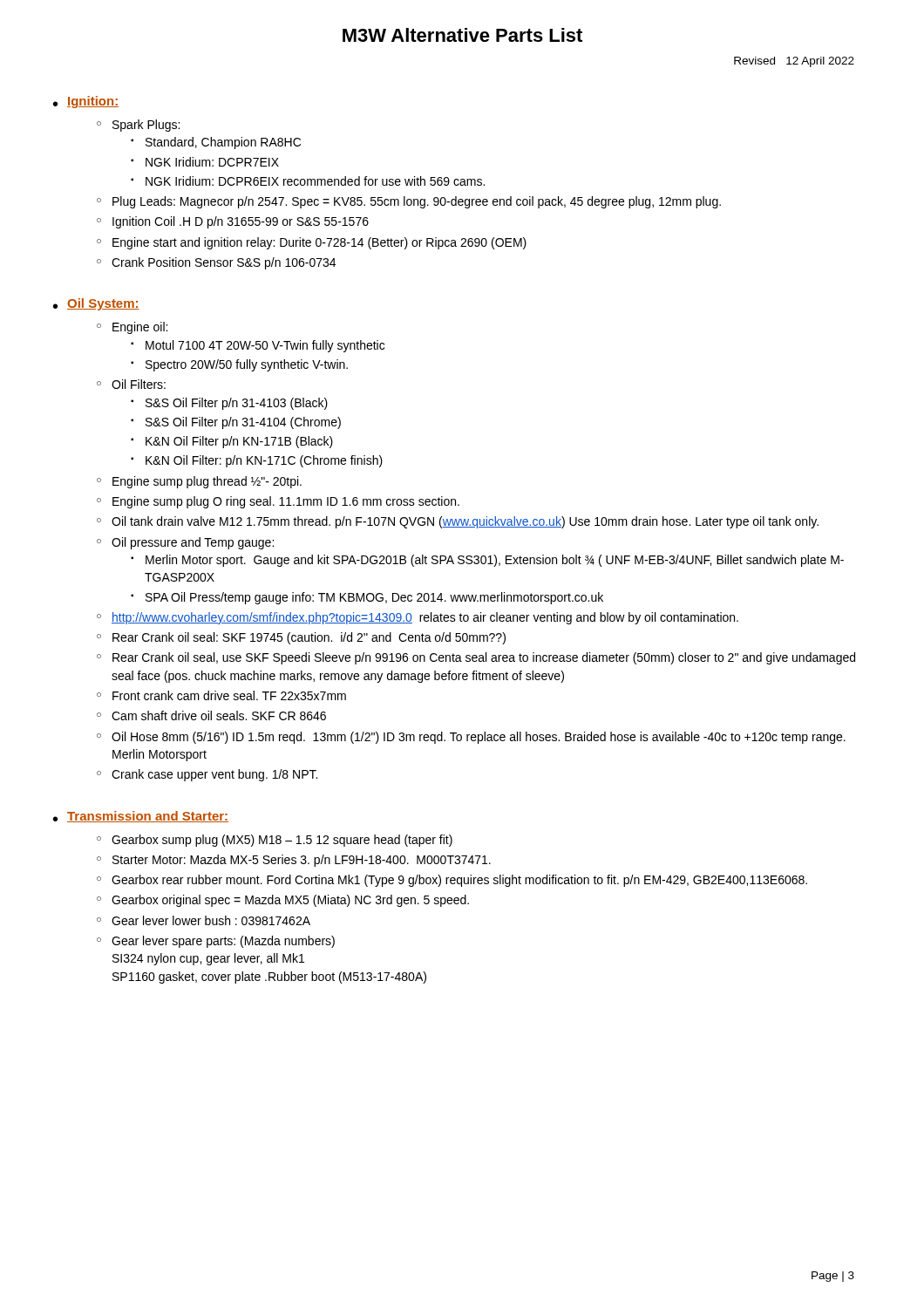Locate the list item containing "Engine start and ignition"
The width and height of the screenshot is (924, 1308).
pyautogui.click(x=319, y=242)
